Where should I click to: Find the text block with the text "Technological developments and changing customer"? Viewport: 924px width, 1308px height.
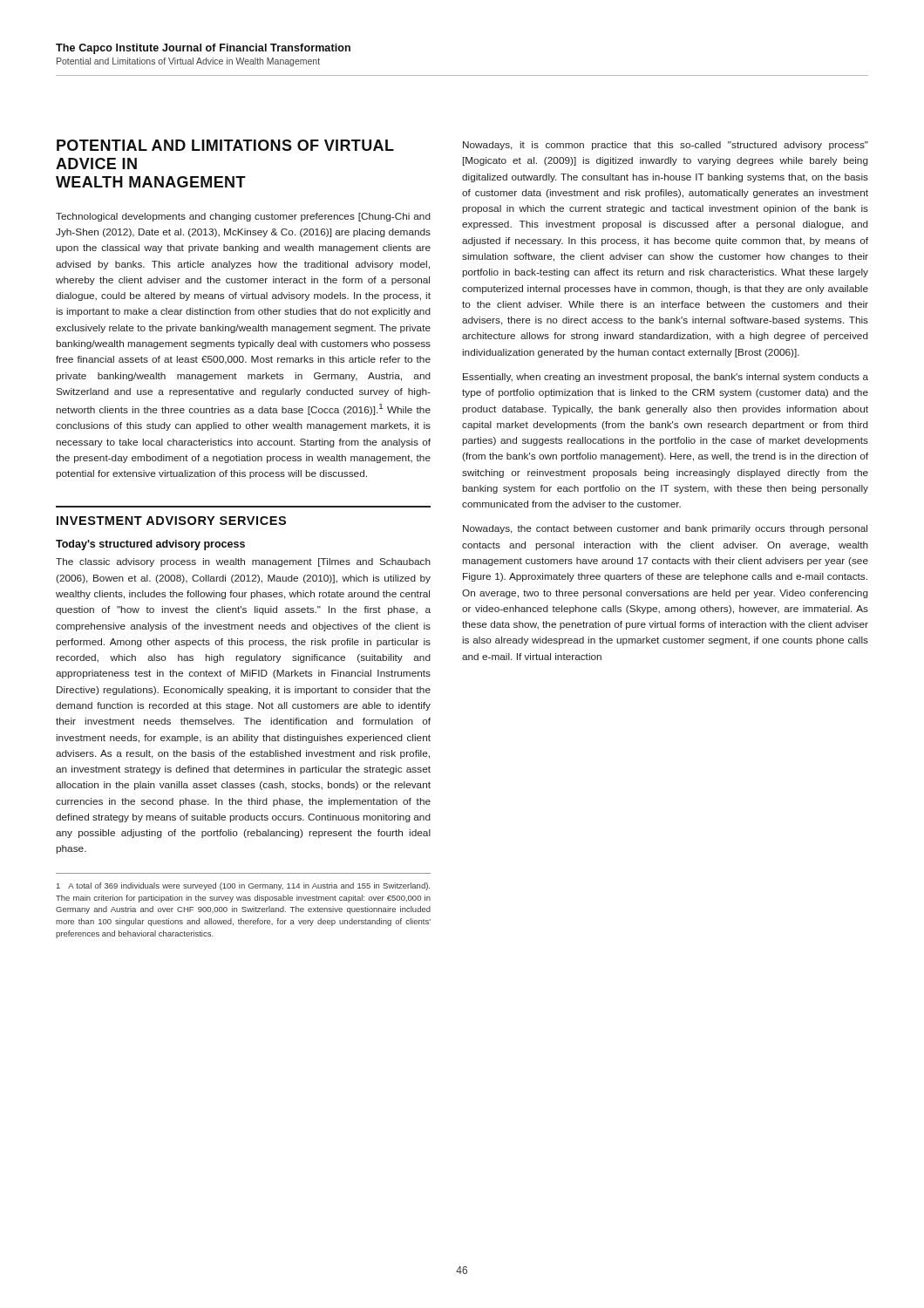click(x=243, y=345)
